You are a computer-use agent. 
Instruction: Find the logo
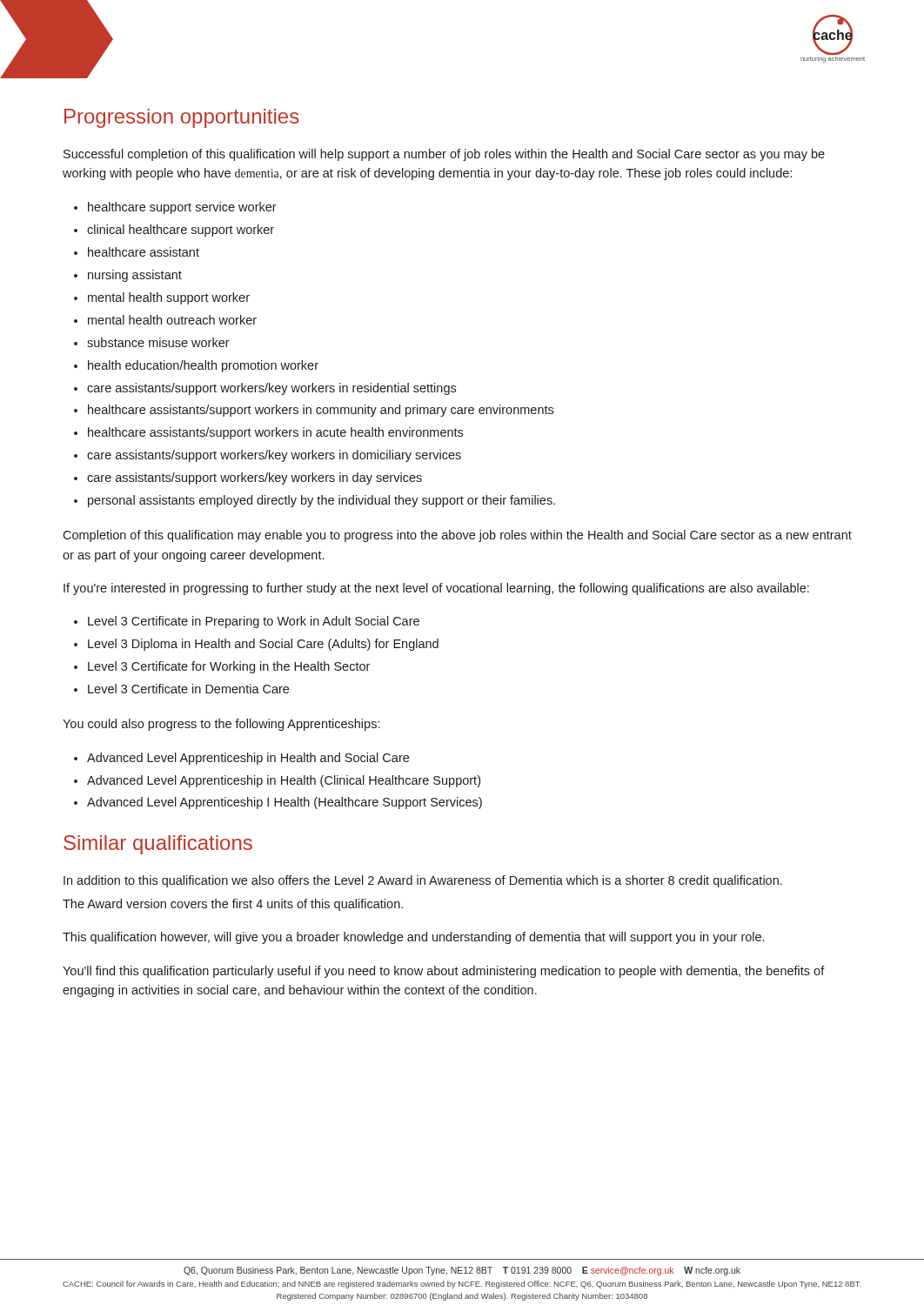pyautogui.click(x=462, y=48)
